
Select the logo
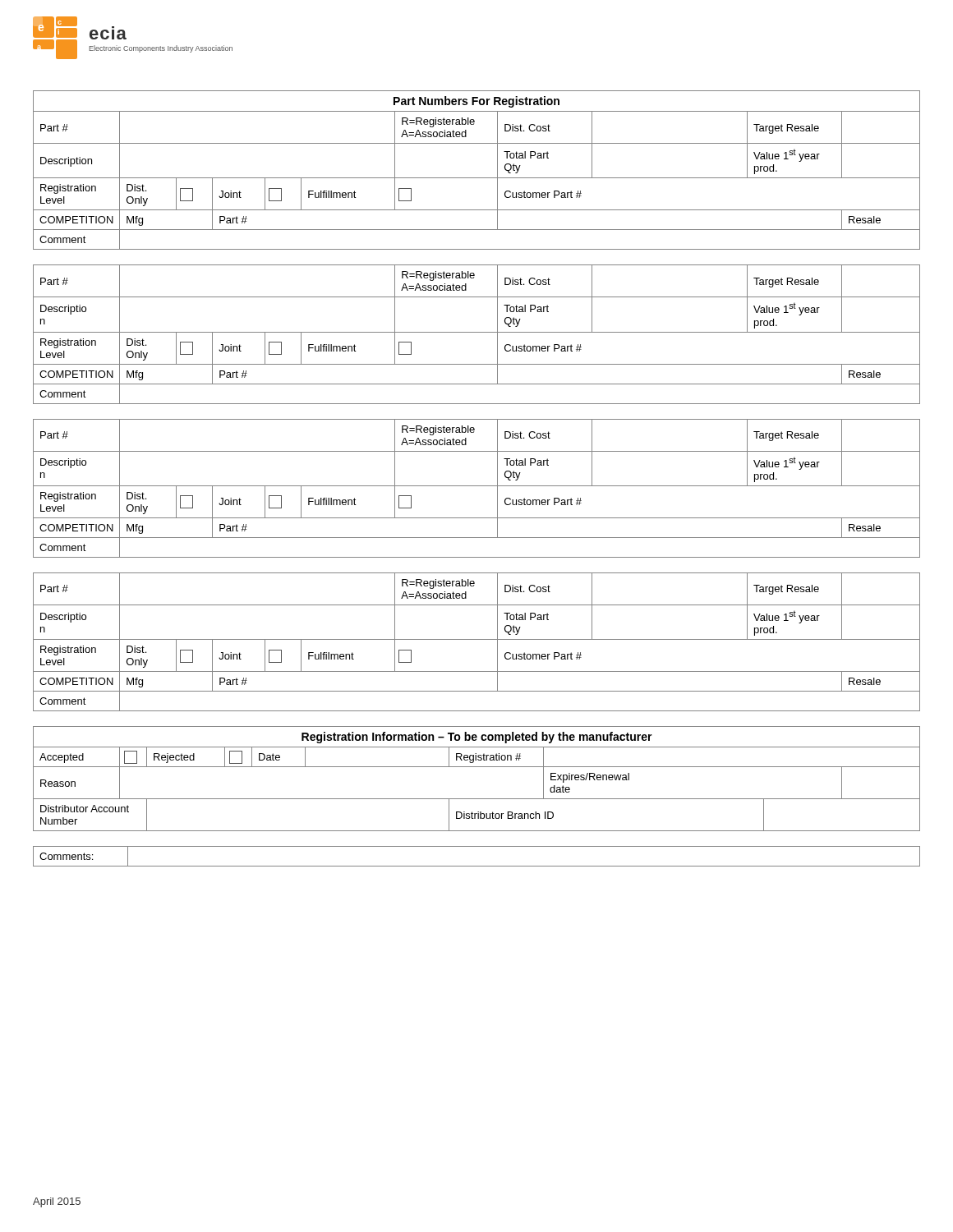tap(133, 38)
